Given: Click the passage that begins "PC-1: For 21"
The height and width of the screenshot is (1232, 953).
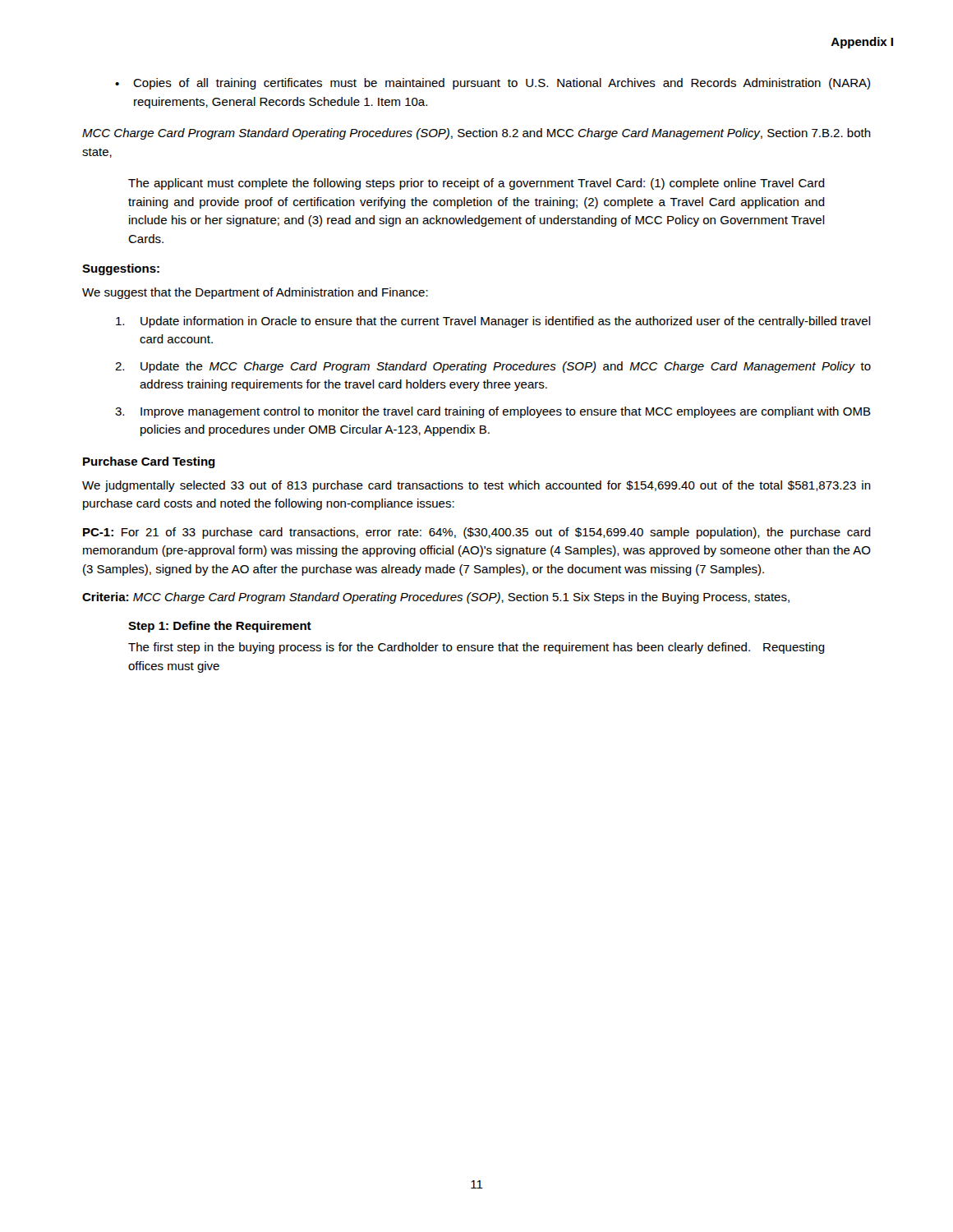Looking at the screenshot, I should point(476,550).
